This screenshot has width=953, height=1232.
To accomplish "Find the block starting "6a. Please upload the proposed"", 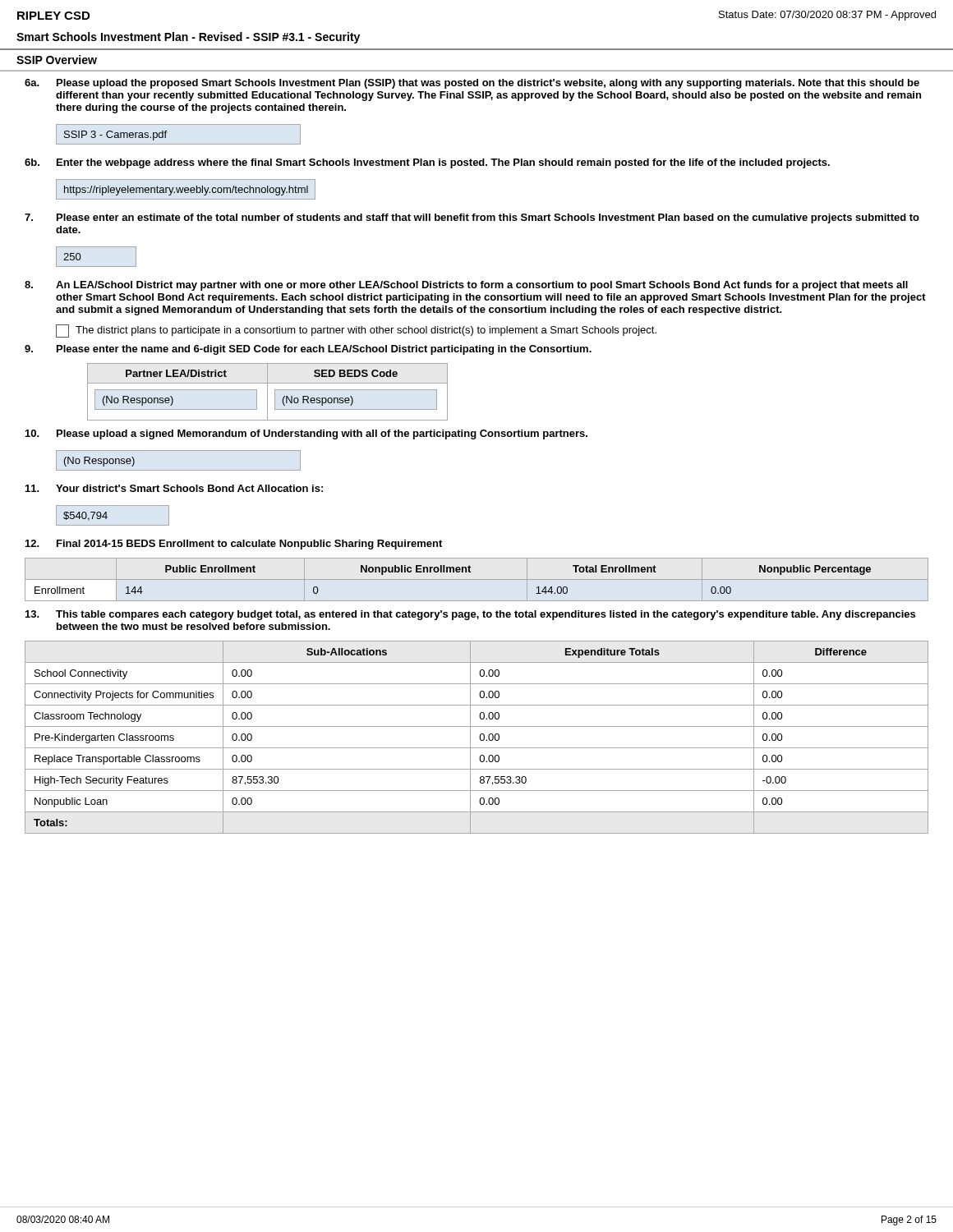I will 476,95.
